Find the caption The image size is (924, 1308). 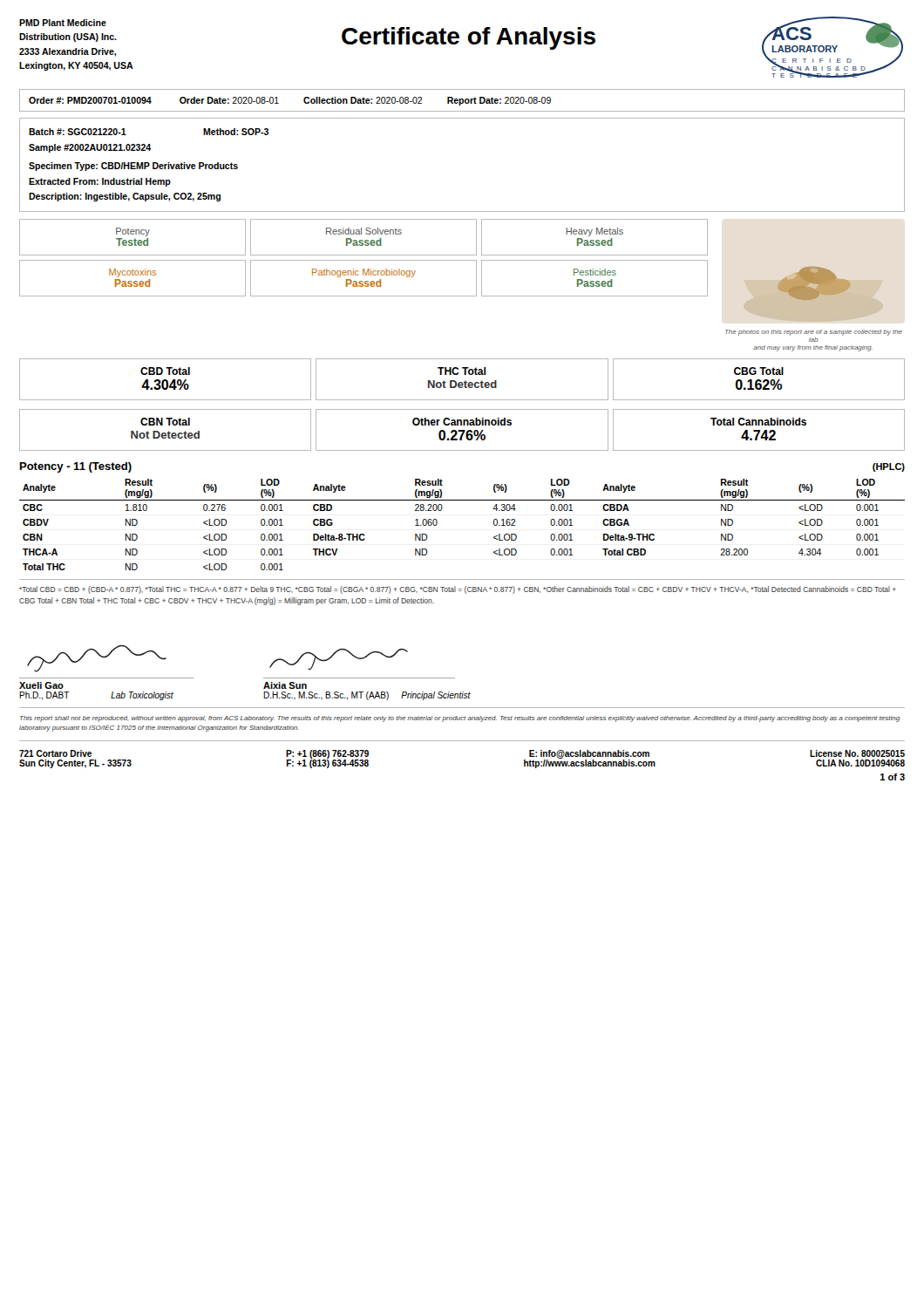point(813,340)
